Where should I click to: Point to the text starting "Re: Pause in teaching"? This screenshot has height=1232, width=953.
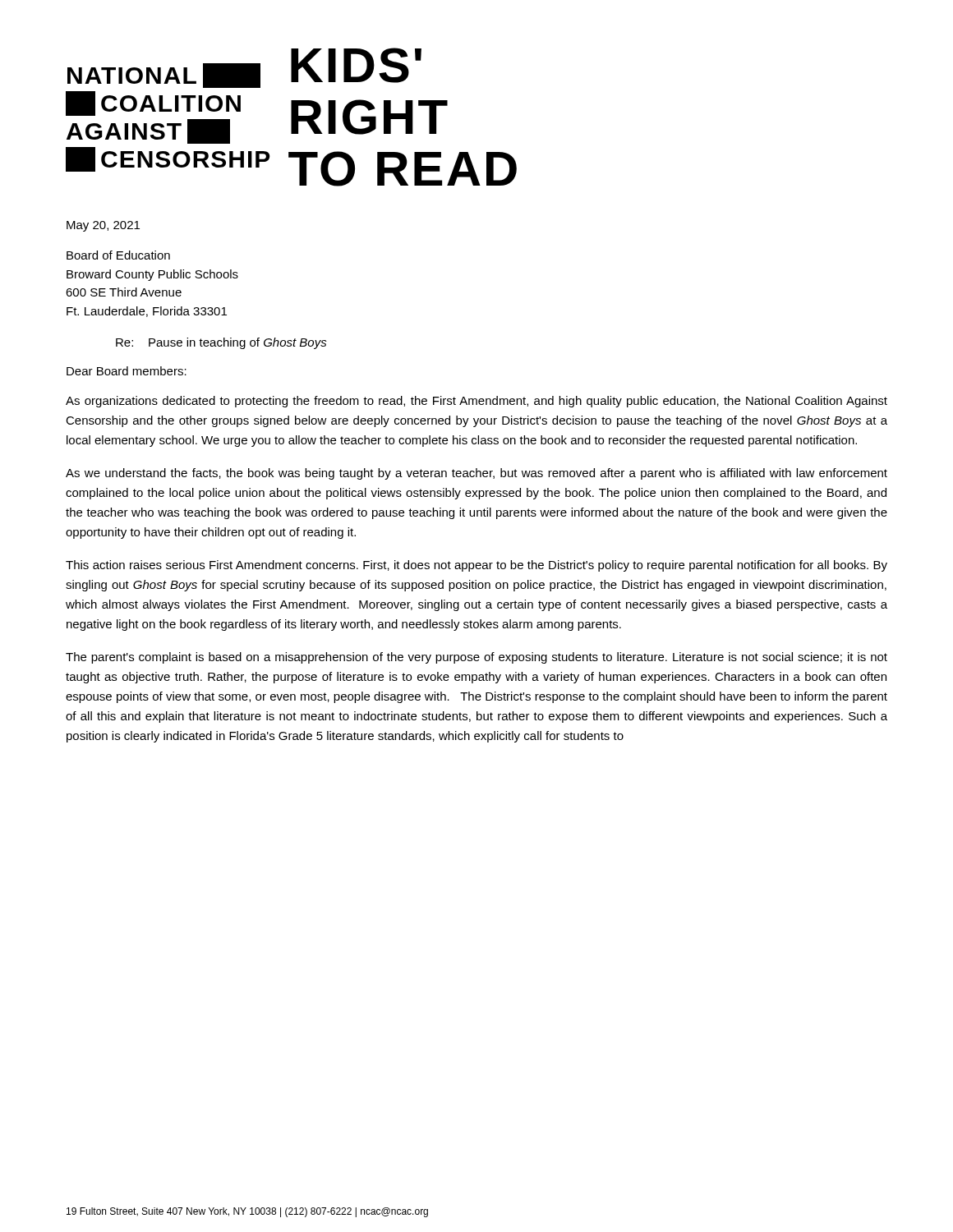[221, 342]
